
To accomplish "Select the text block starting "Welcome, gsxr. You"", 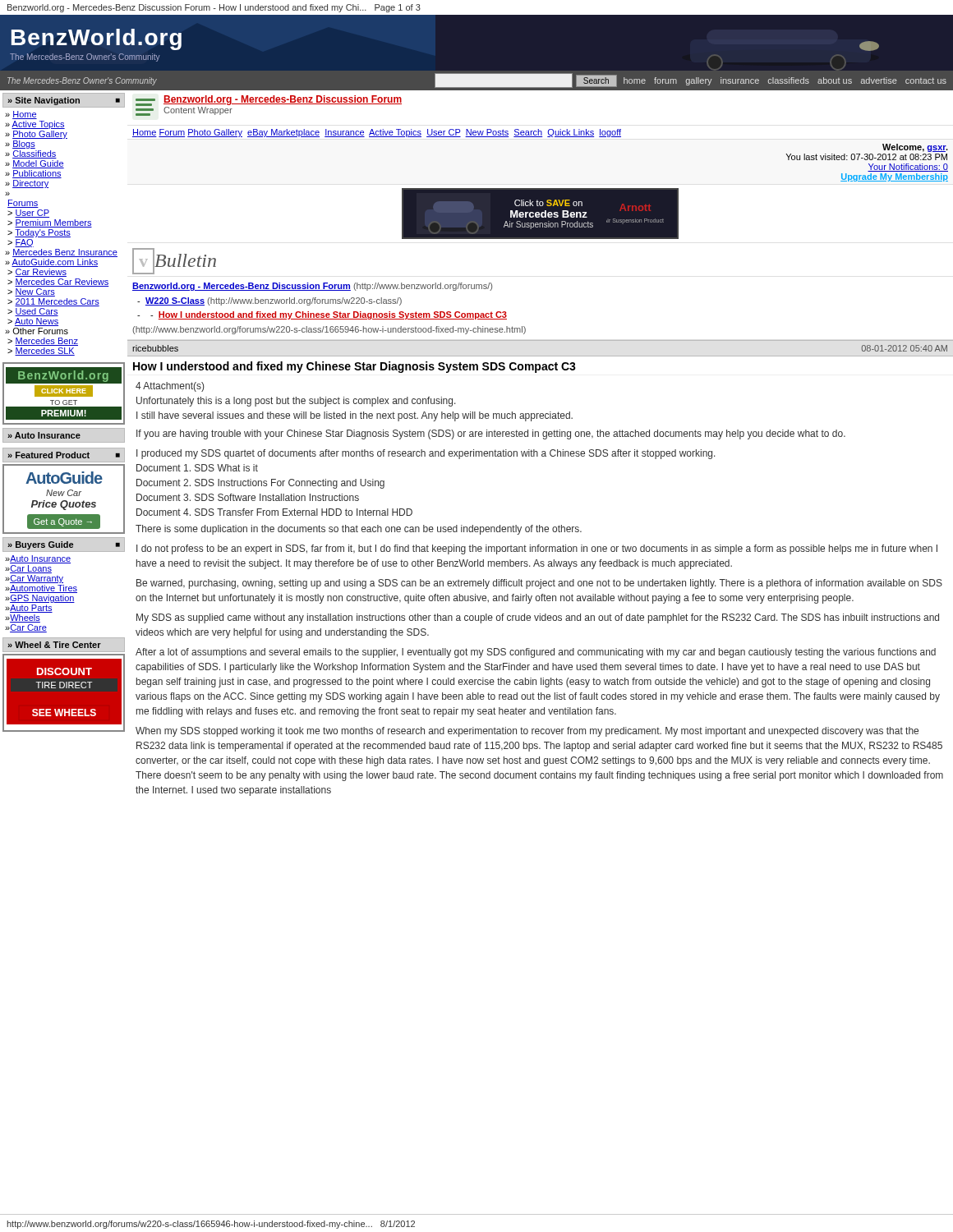I will point(867,162).
